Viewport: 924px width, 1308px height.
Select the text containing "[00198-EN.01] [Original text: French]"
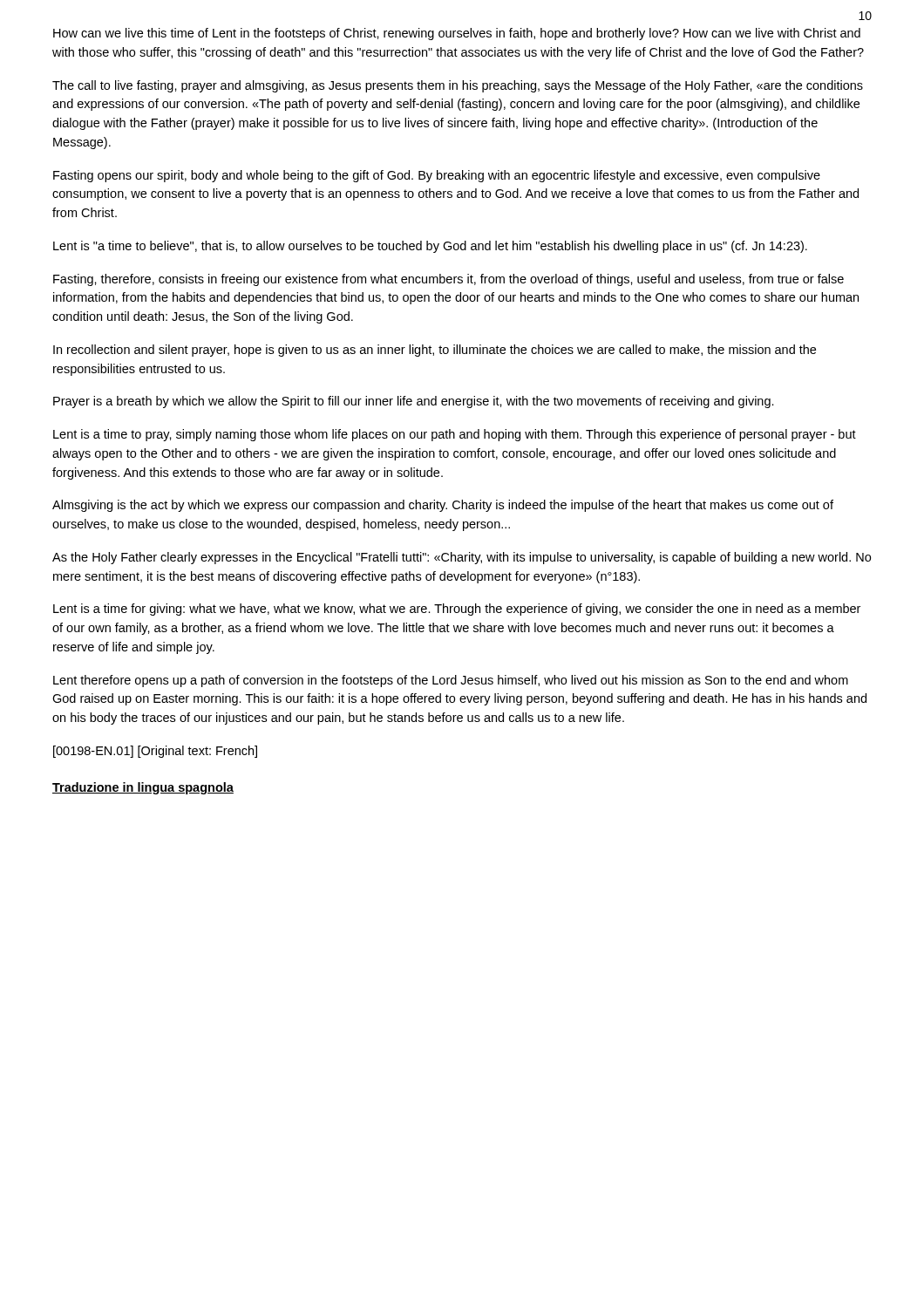[x=155, y=752]
